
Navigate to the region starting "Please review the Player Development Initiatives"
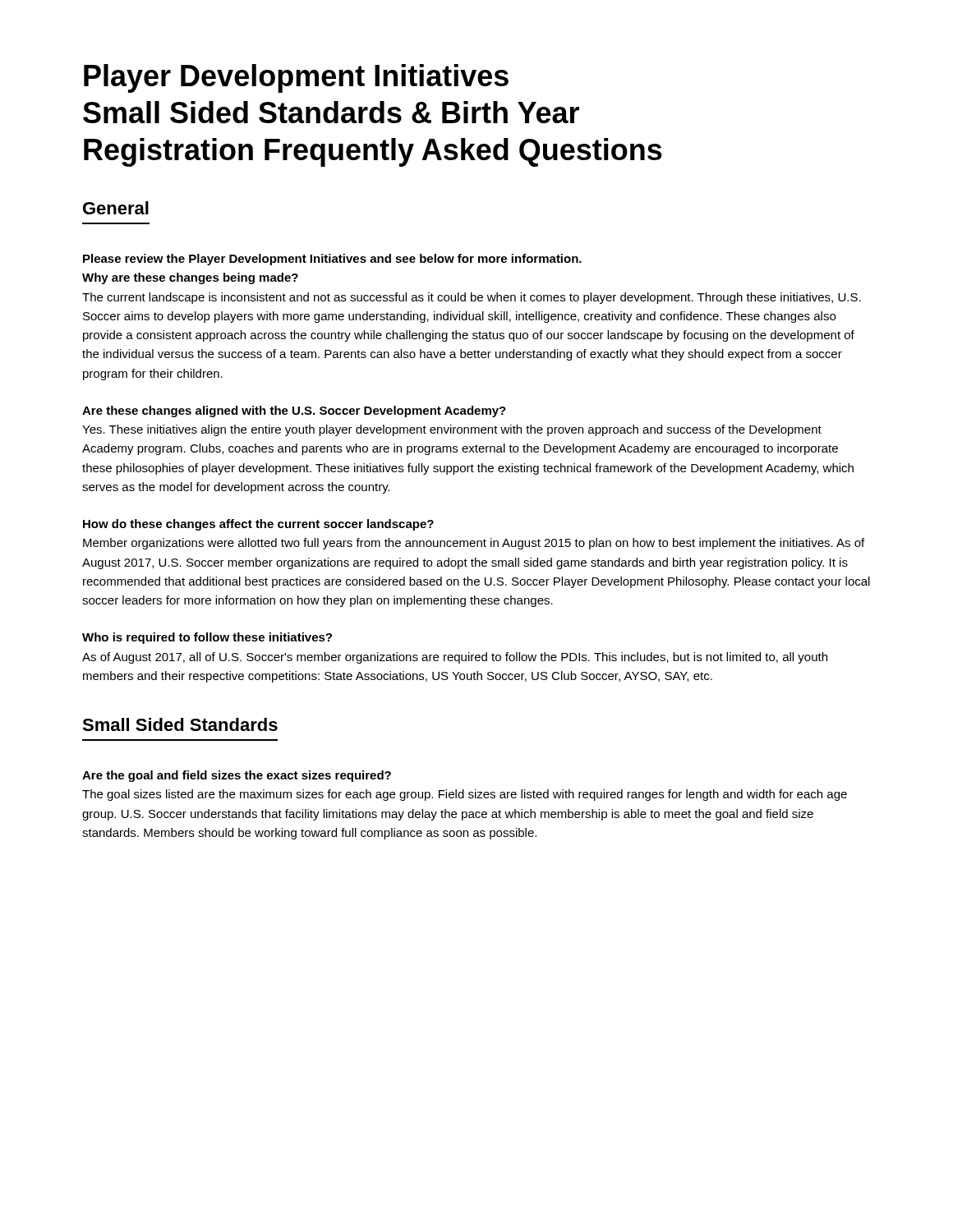click(x=476, y=316)
